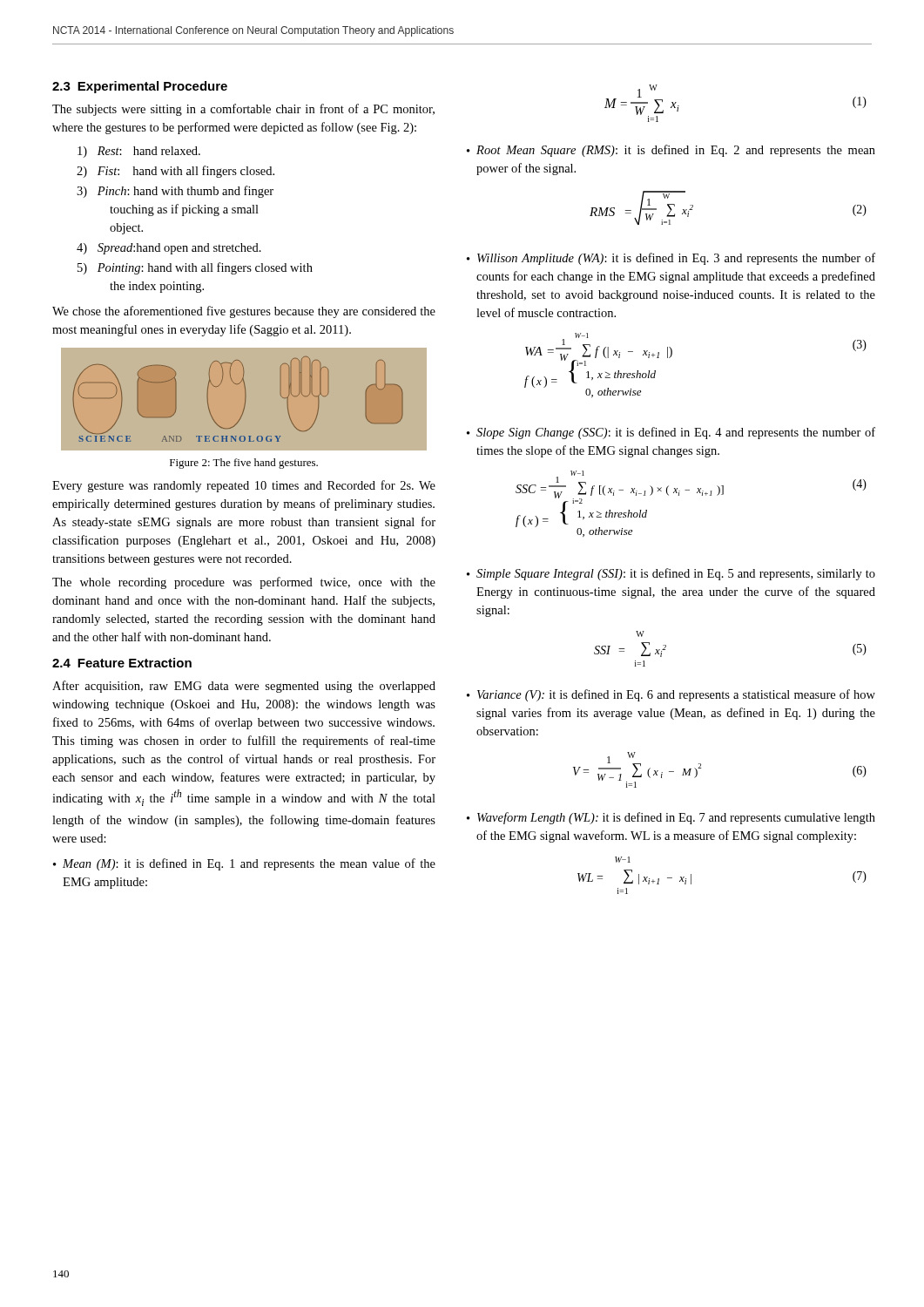Image resolution: width=924 pixels, height=1307 pixels.
Task: Point to the text block starting "• Waveform Length (WL):"
Action: (671, 827)
